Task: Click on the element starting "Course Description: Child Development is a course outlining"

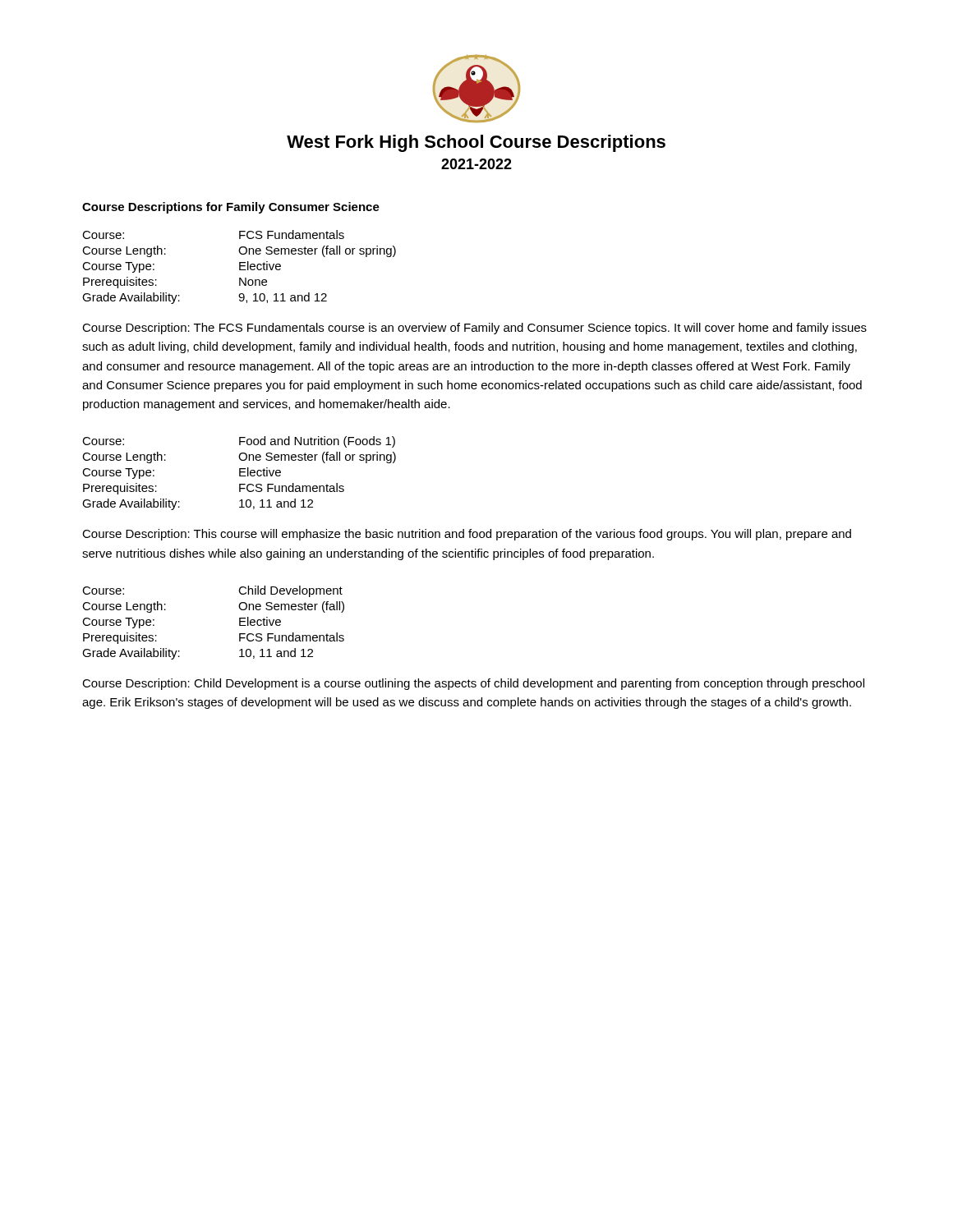Action: coord(474,692)
